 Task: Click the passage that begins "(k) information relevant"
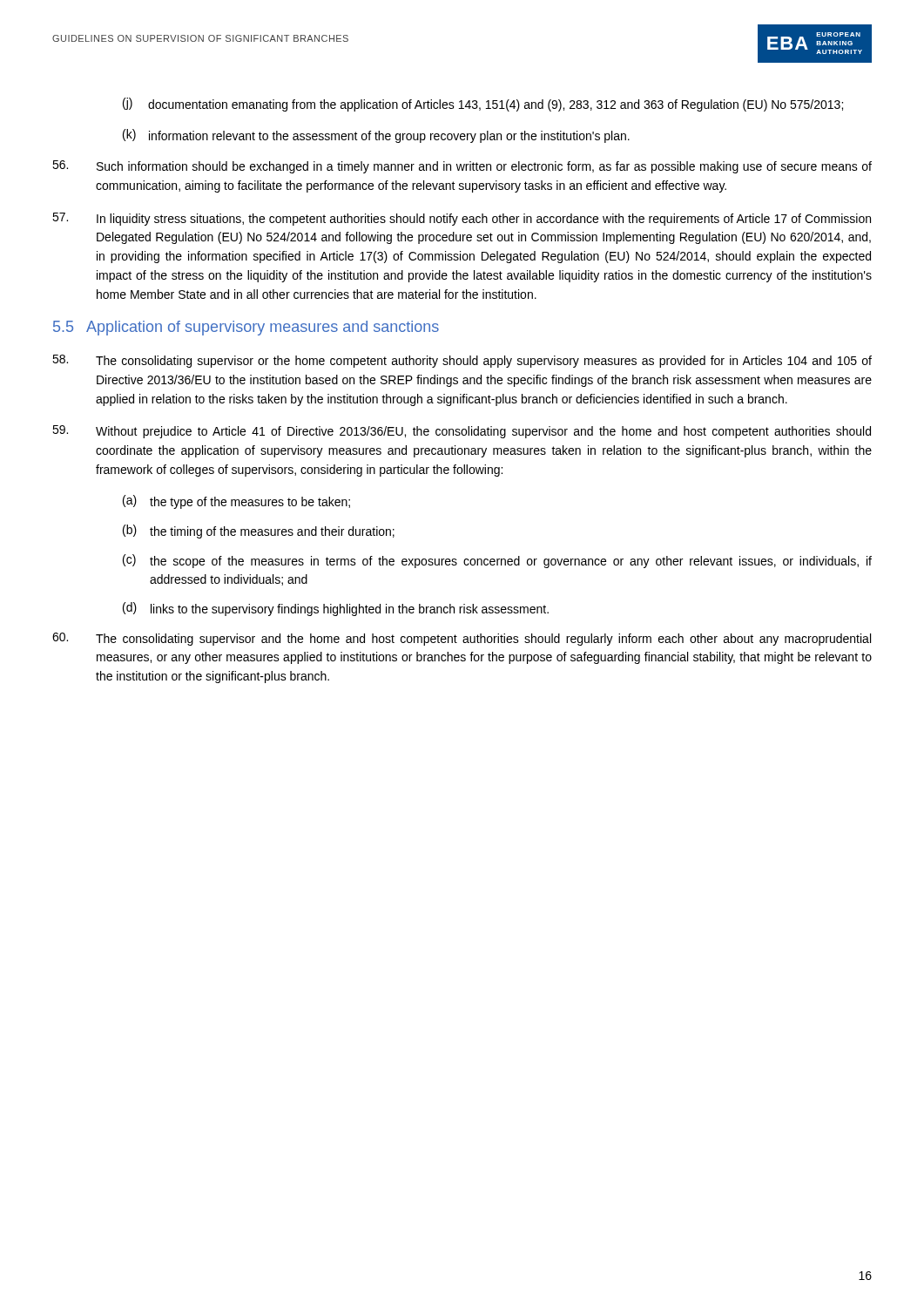click(376, 136)
